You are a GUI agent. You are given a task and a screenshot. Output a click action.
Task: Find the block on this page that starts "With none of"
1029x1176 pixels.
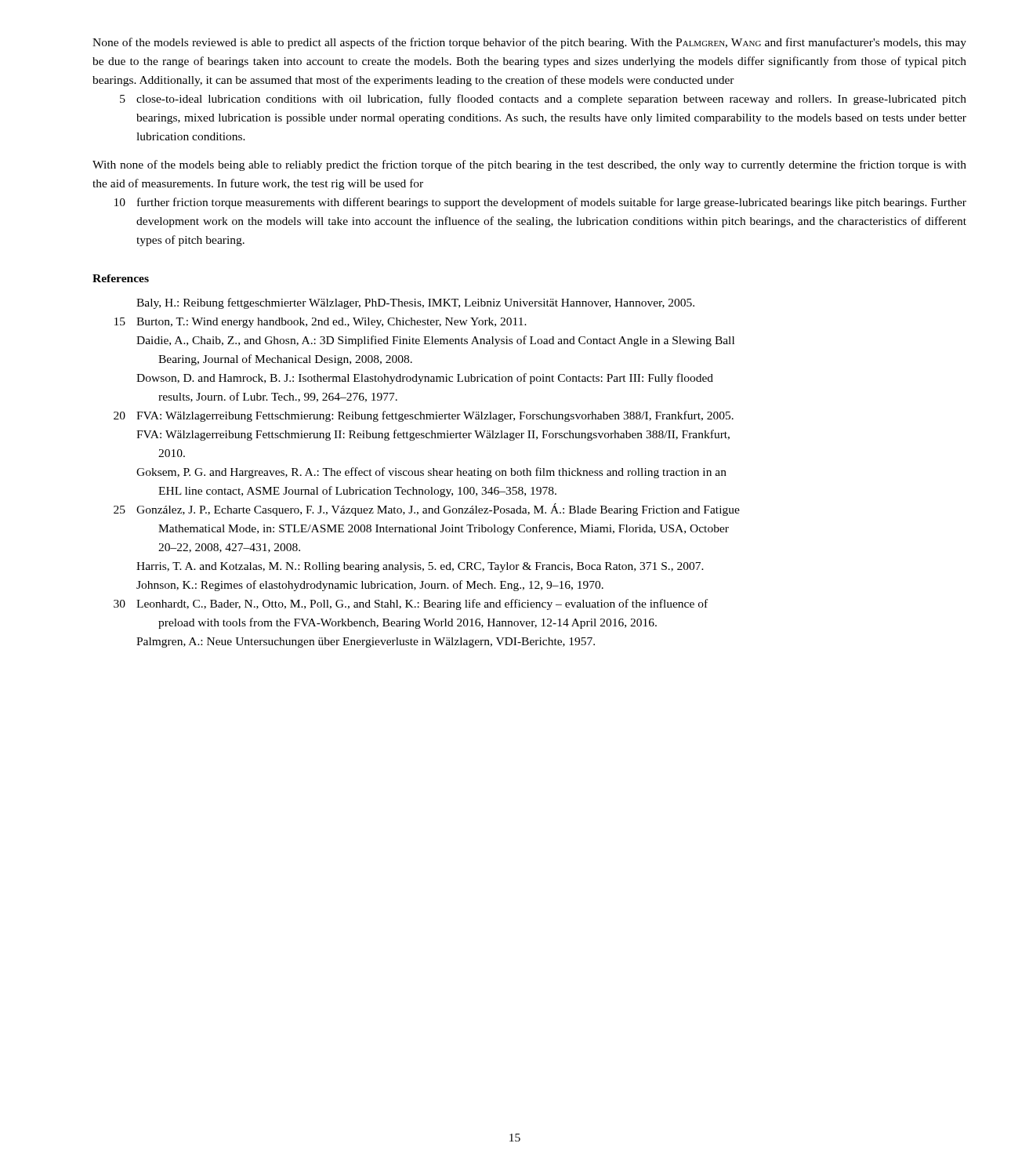coord(529,202)
